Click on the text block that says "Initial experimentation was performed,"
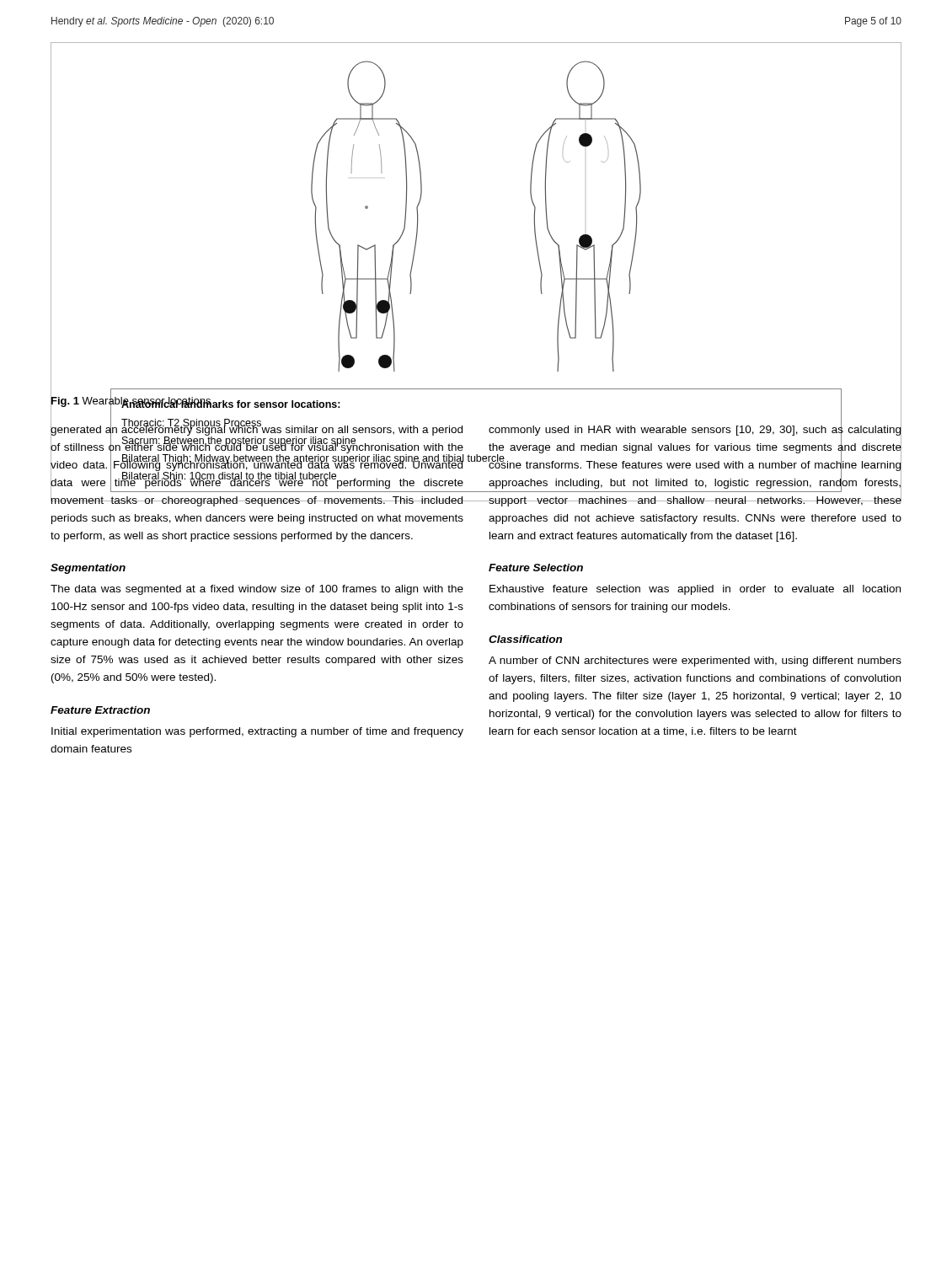The width and height of the screenshot is (952, 1264). [257, 740]
